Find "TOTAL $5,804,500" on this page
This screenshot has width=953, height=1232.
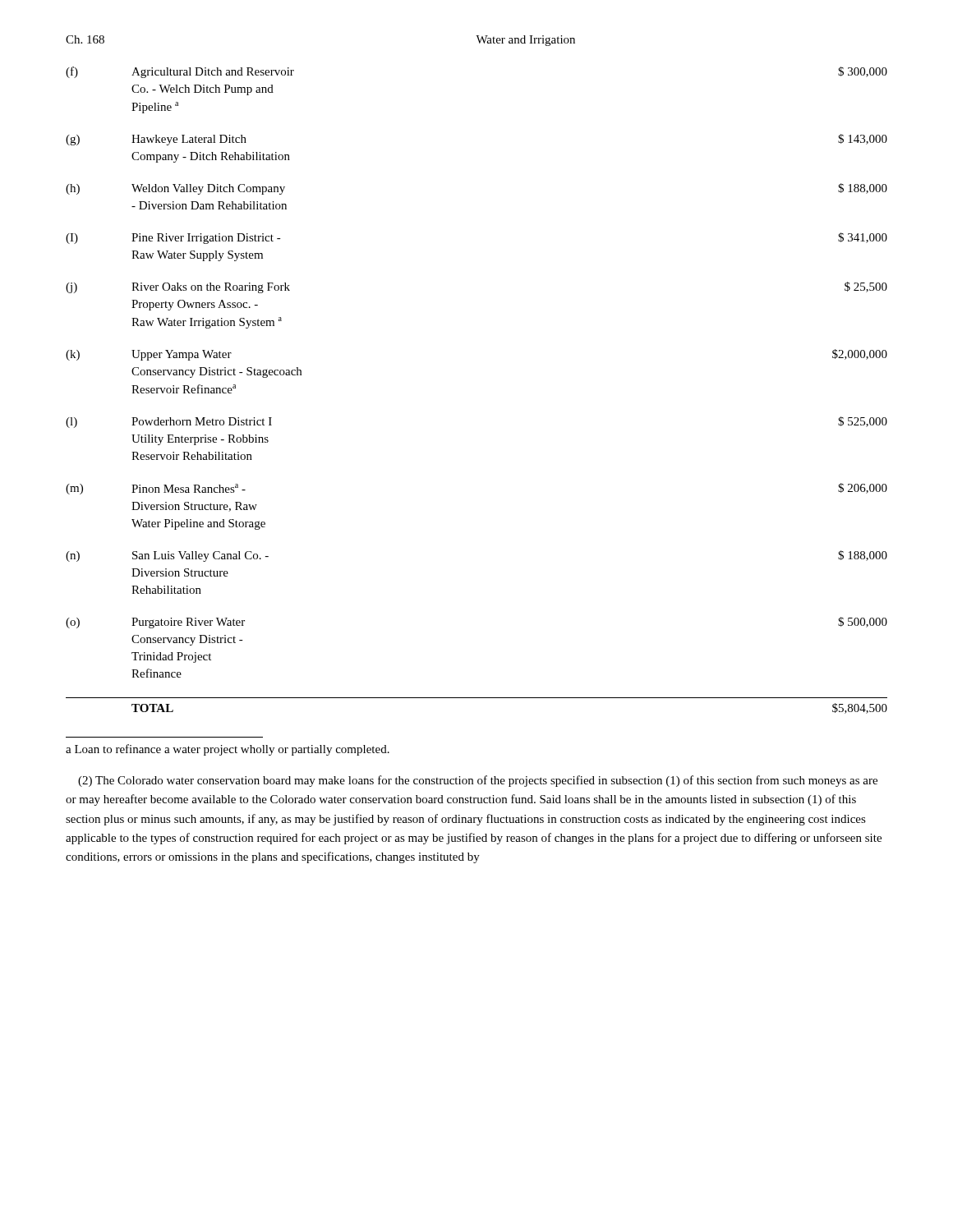pos(509,708)
